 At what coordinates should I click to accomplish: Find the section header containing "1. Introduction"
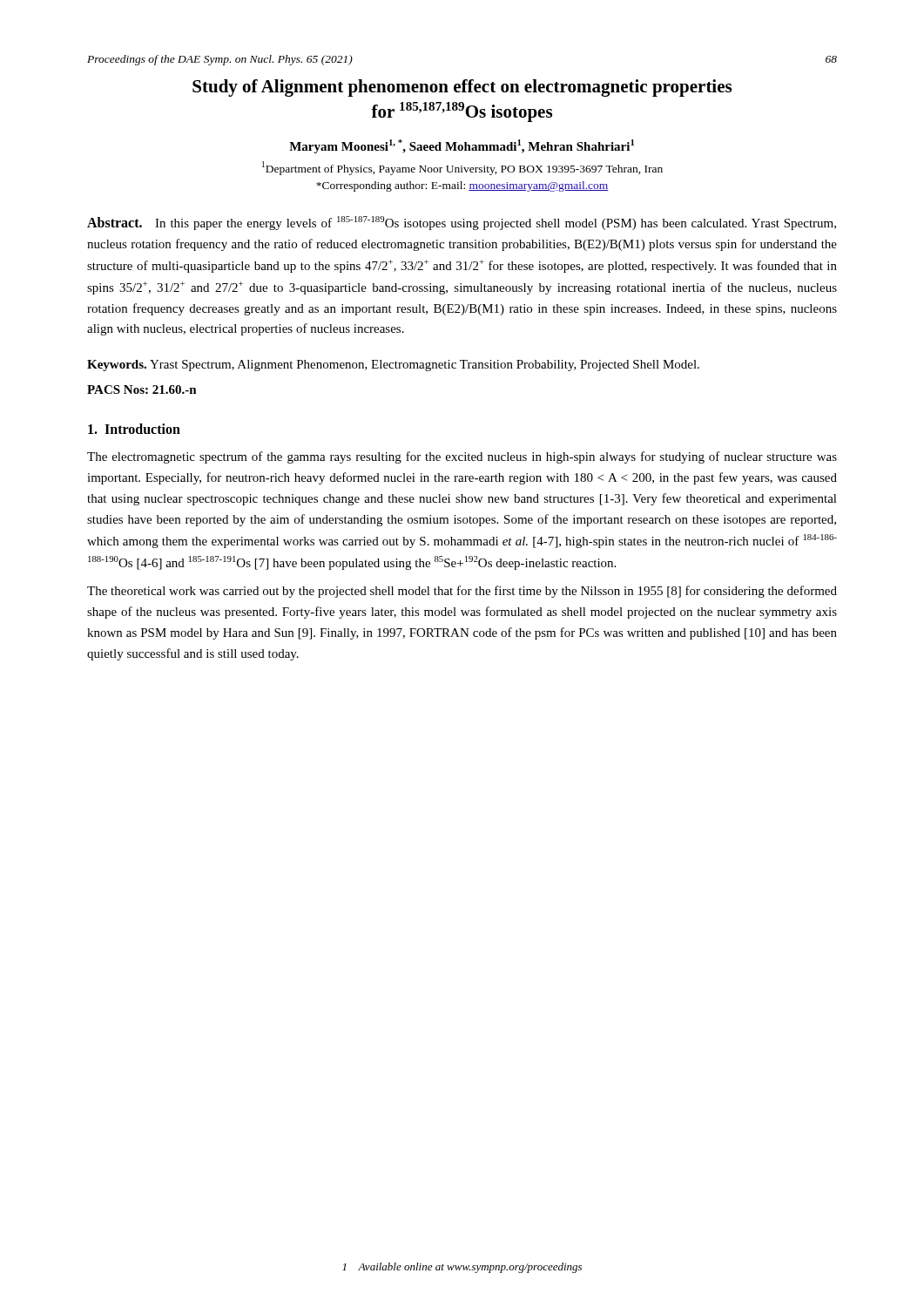(134, 429)
